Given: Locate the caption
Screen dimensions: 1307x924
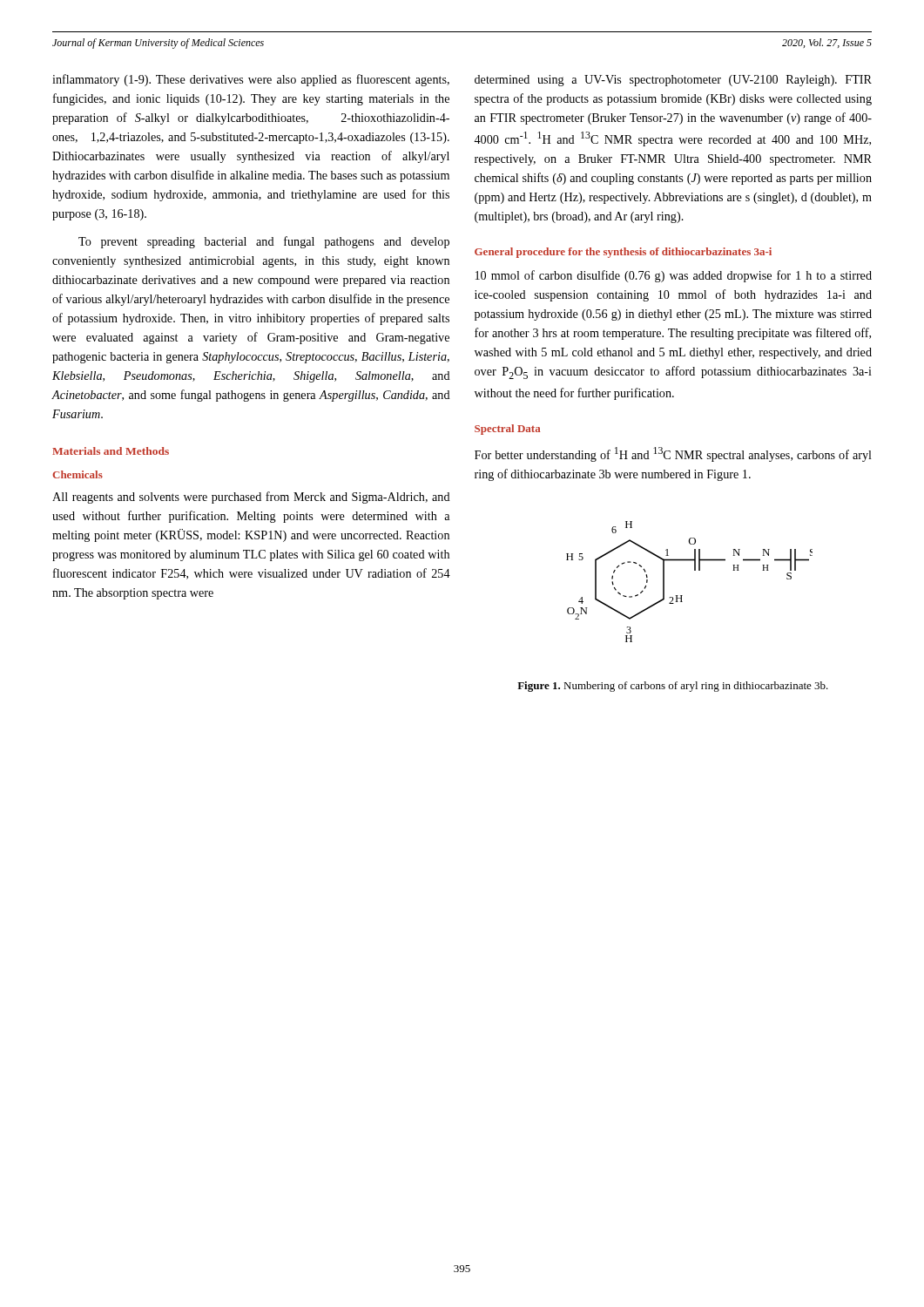Looking at the screenshot, I should tap(673, 685).
